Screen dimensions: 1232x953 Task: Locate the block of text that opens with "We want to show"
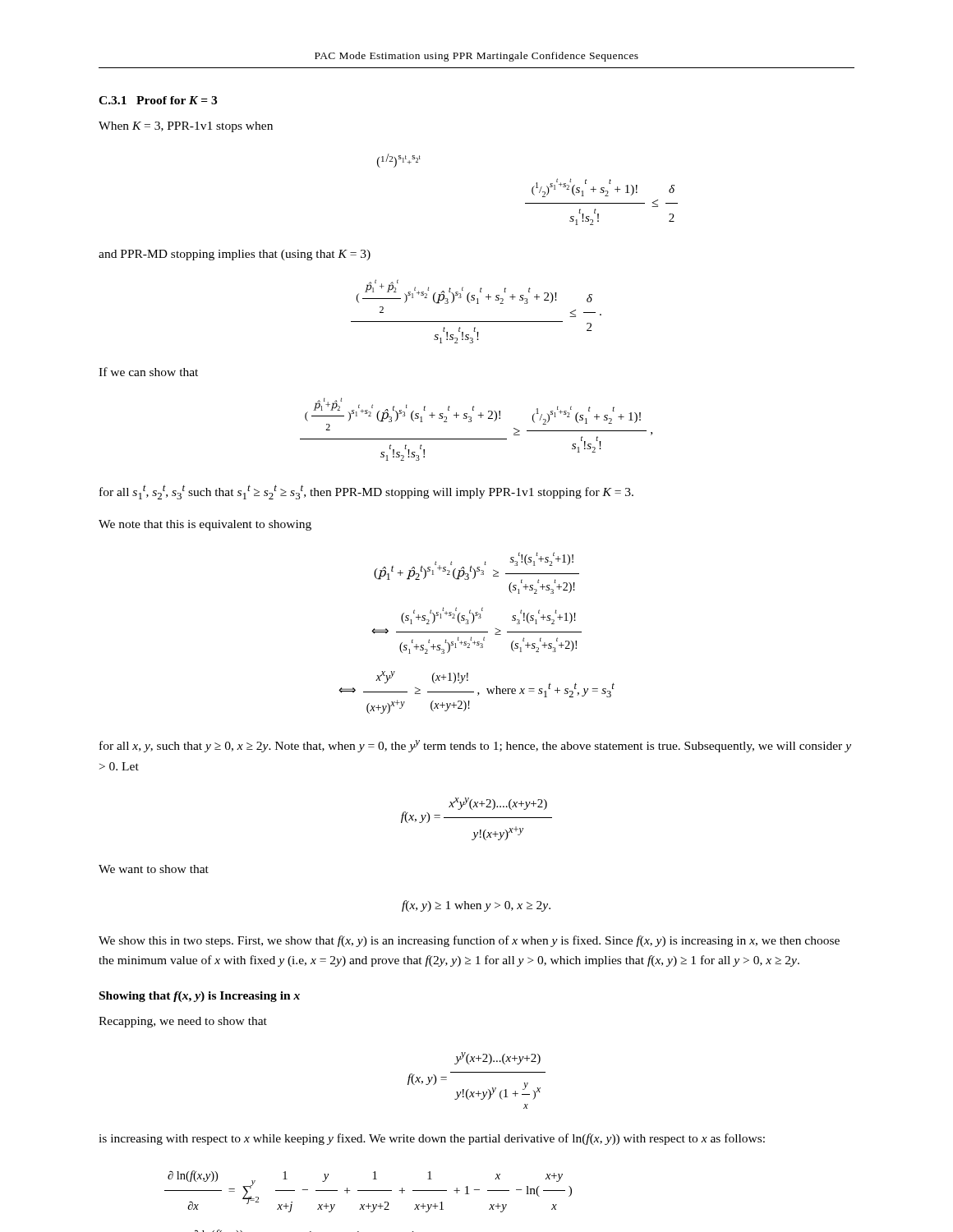pyautogui.click(x=154, y=868)
